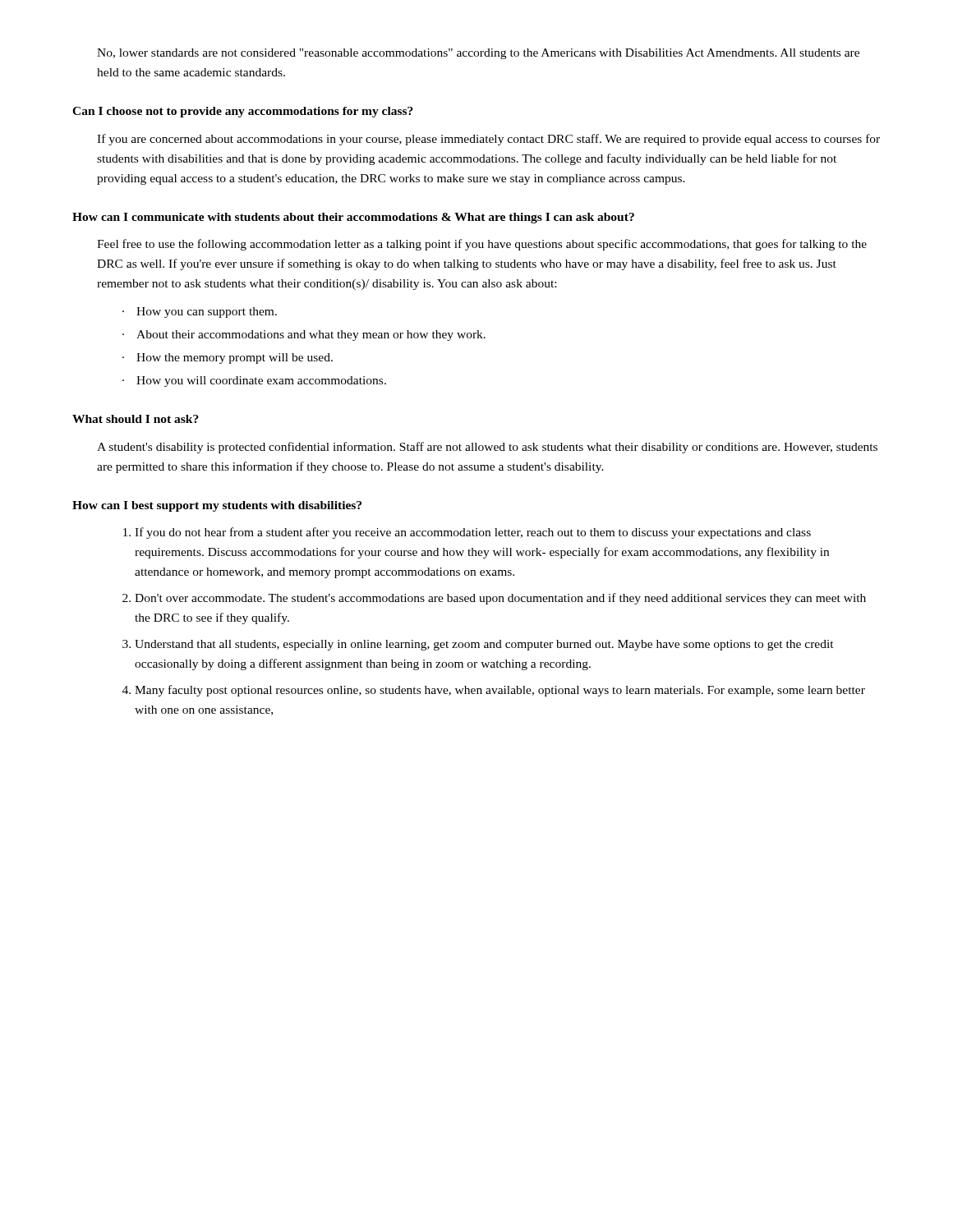Navigate to the passage starting "· How you can support"
The height and width of the screenshot is (1232, 953).
[x=200, y=313]
